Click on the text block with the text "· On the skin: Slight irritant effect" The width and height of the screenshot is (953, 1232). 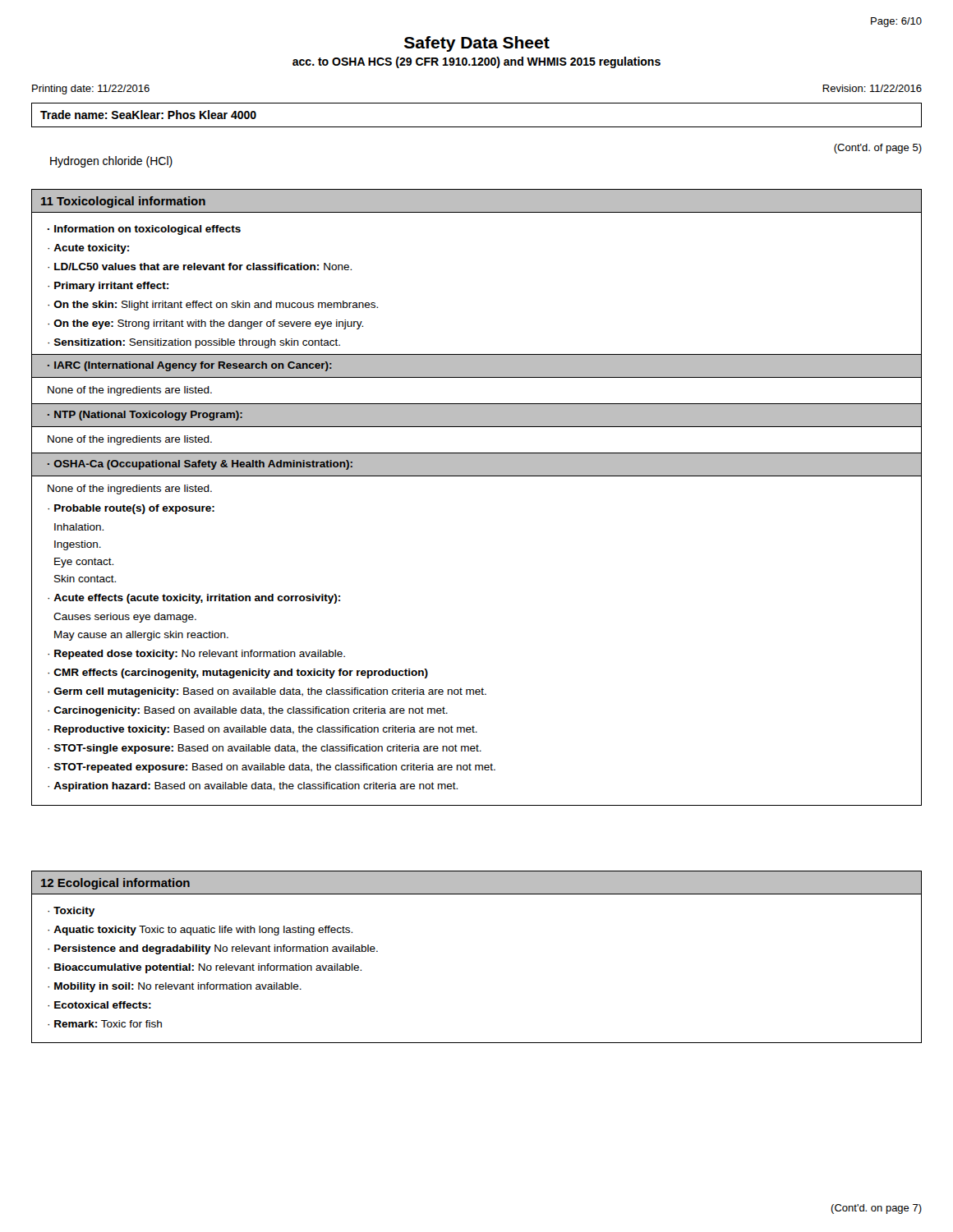coord(213,304)
